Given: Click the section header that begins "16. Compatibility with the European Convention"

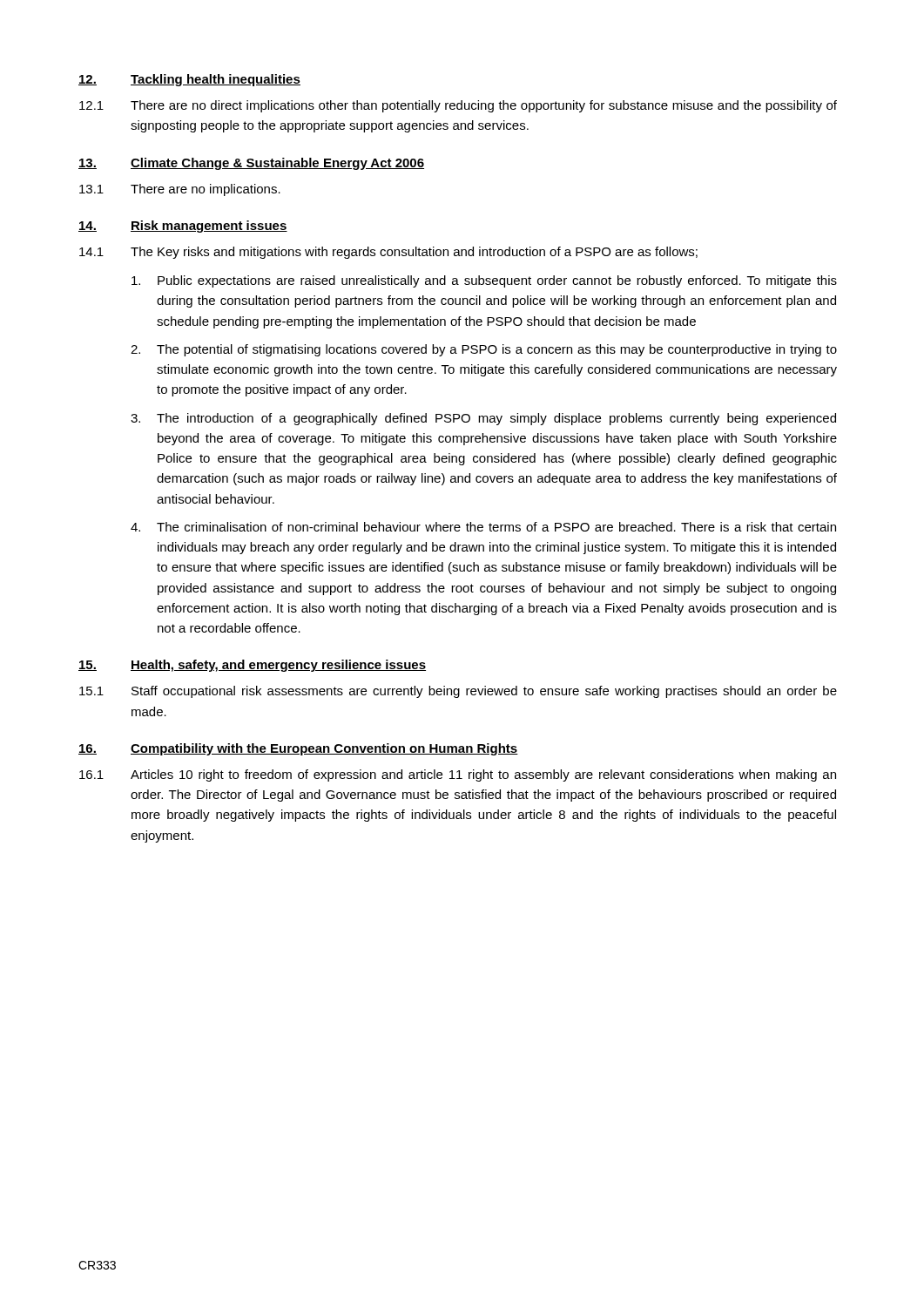Looking at the screenshot, I should (x=298, y=748).
